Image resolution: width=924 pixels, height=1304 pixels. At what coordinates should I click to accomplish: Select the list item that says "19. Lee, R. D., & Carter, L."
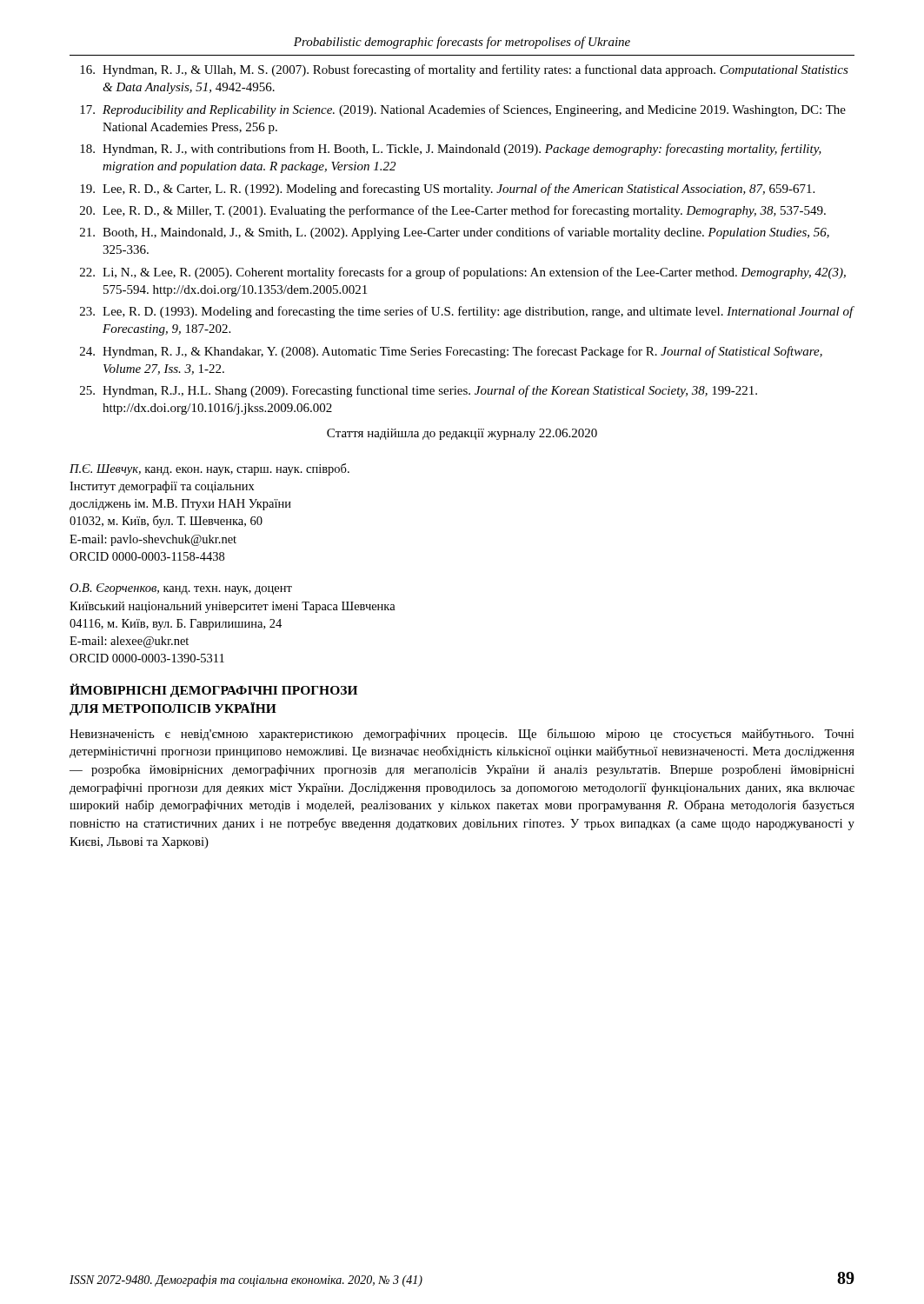coord(462,188)
